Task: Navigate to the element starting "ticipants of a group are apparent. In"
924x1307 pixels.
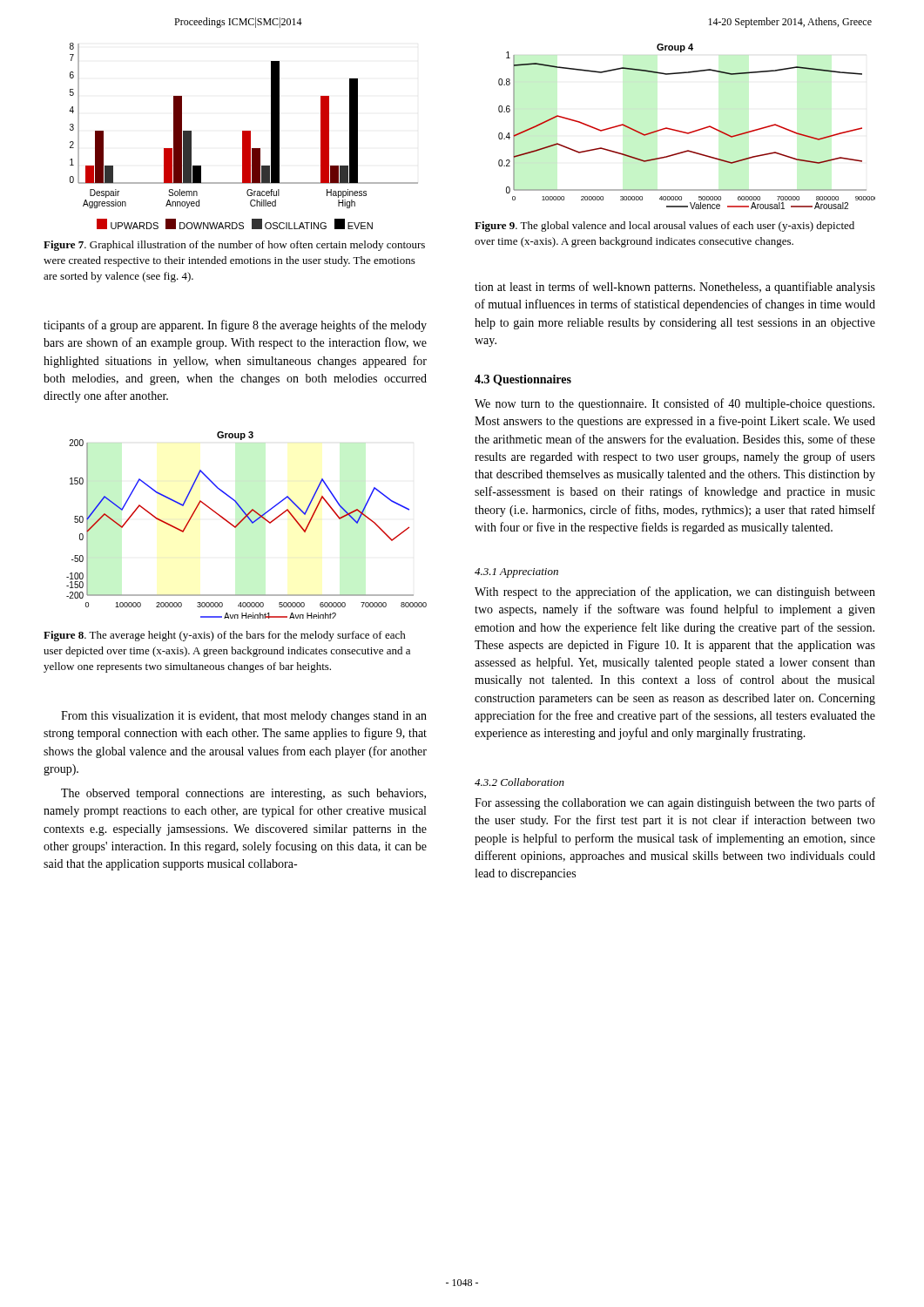Action: (235, 361)
